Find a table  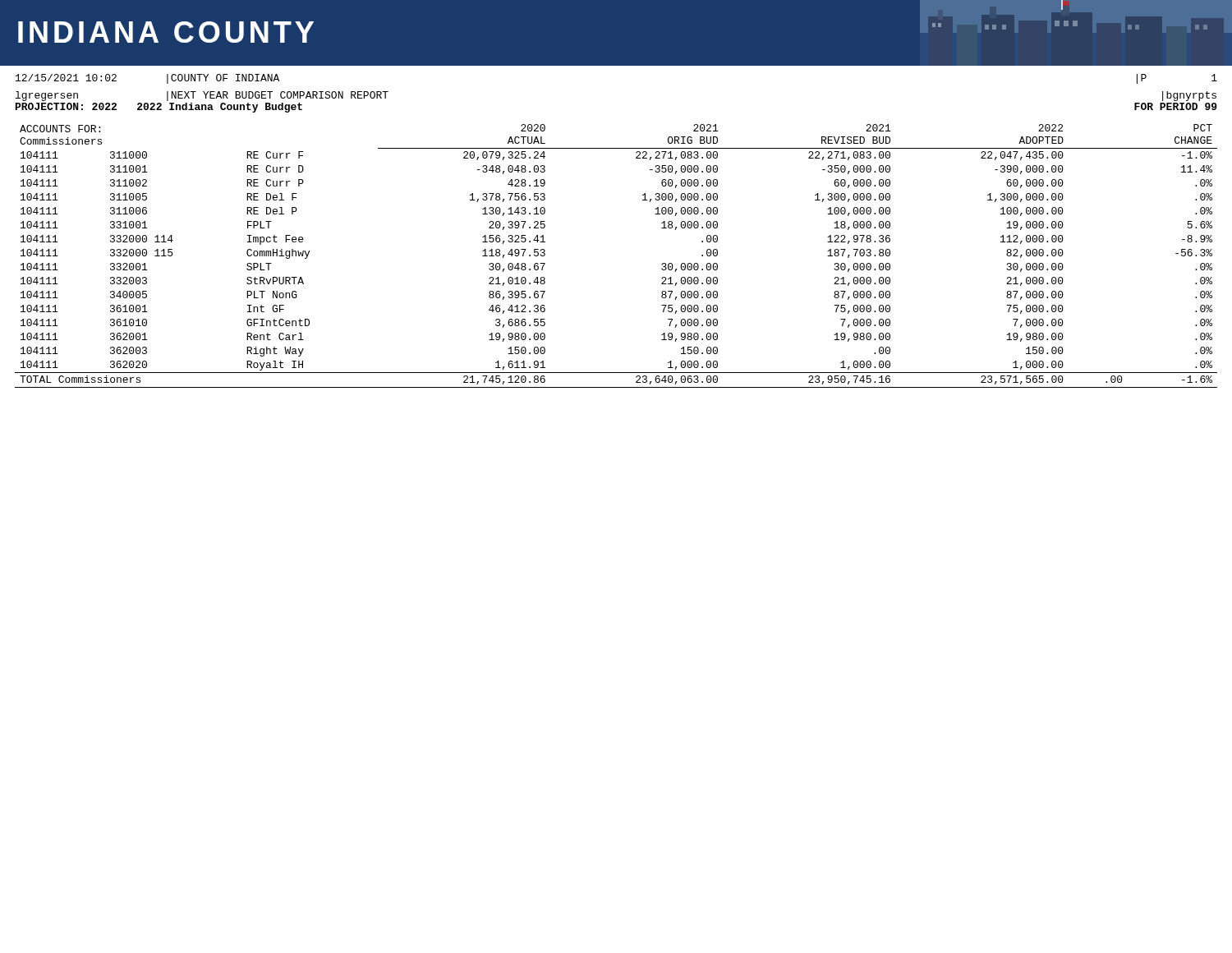click(x=616, y=255)
